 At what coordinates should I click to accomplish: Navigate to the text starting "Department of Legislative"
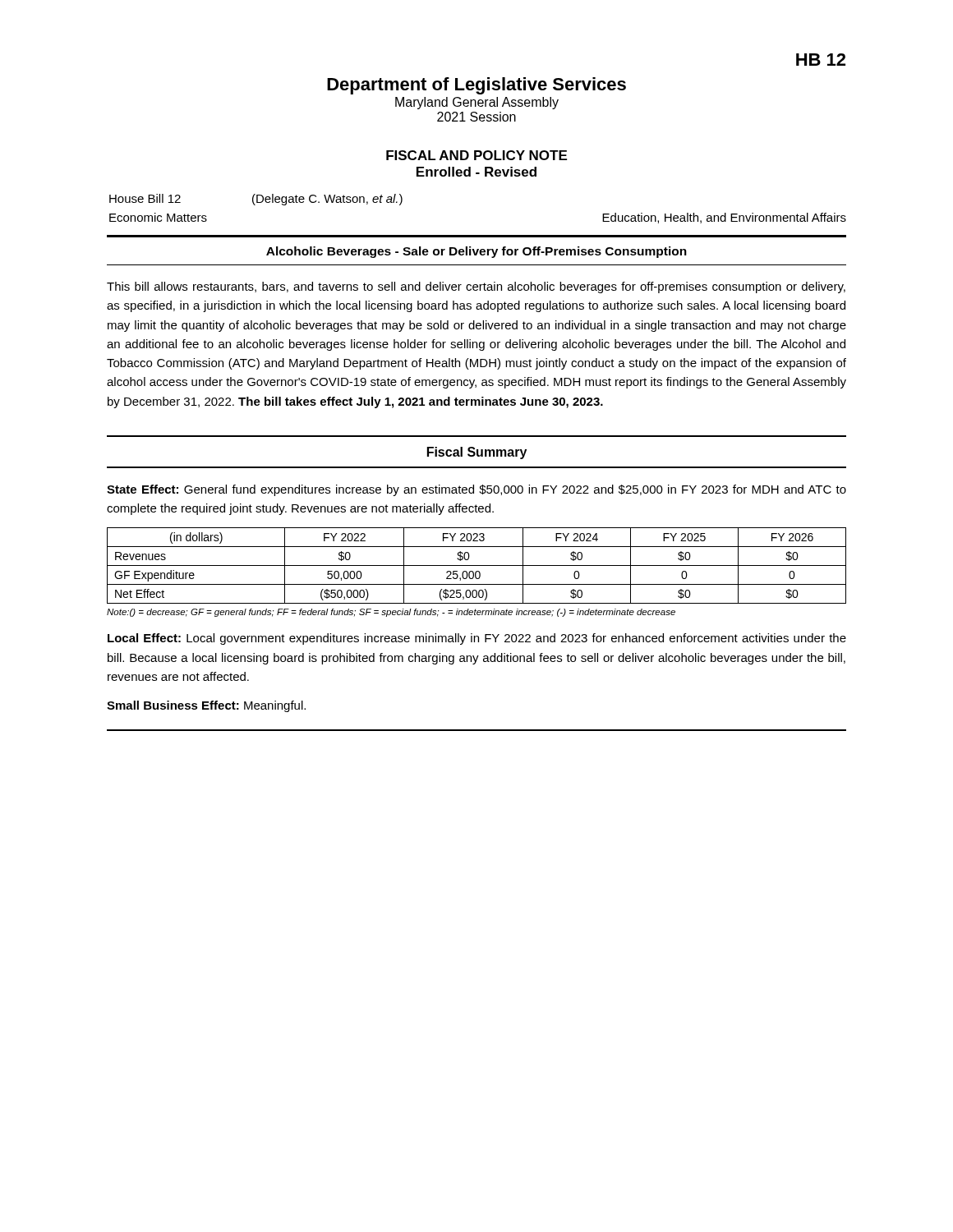(x=476, y=99)
